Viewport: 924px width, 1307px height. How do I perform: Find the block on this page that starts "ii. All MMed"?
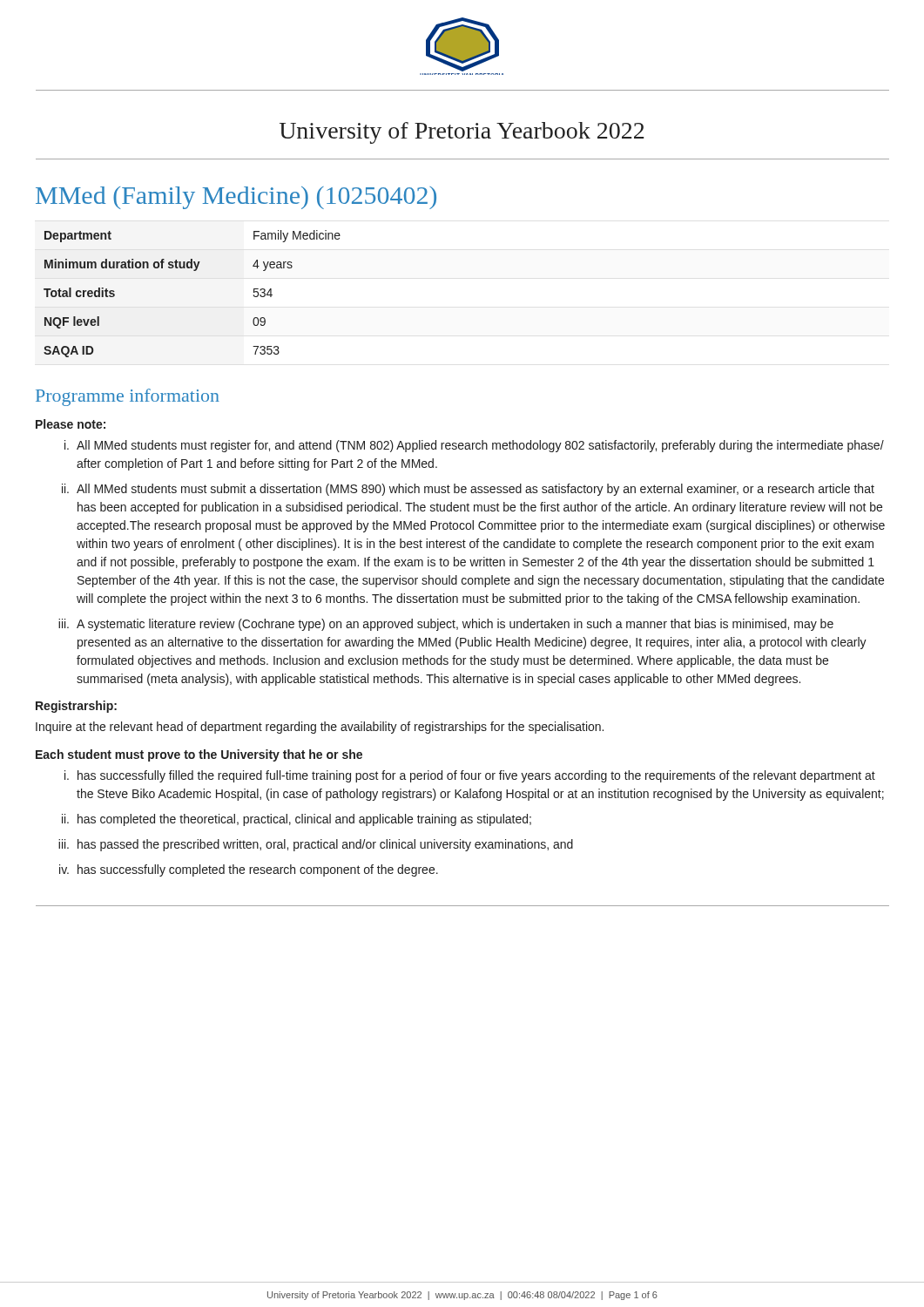462,544
